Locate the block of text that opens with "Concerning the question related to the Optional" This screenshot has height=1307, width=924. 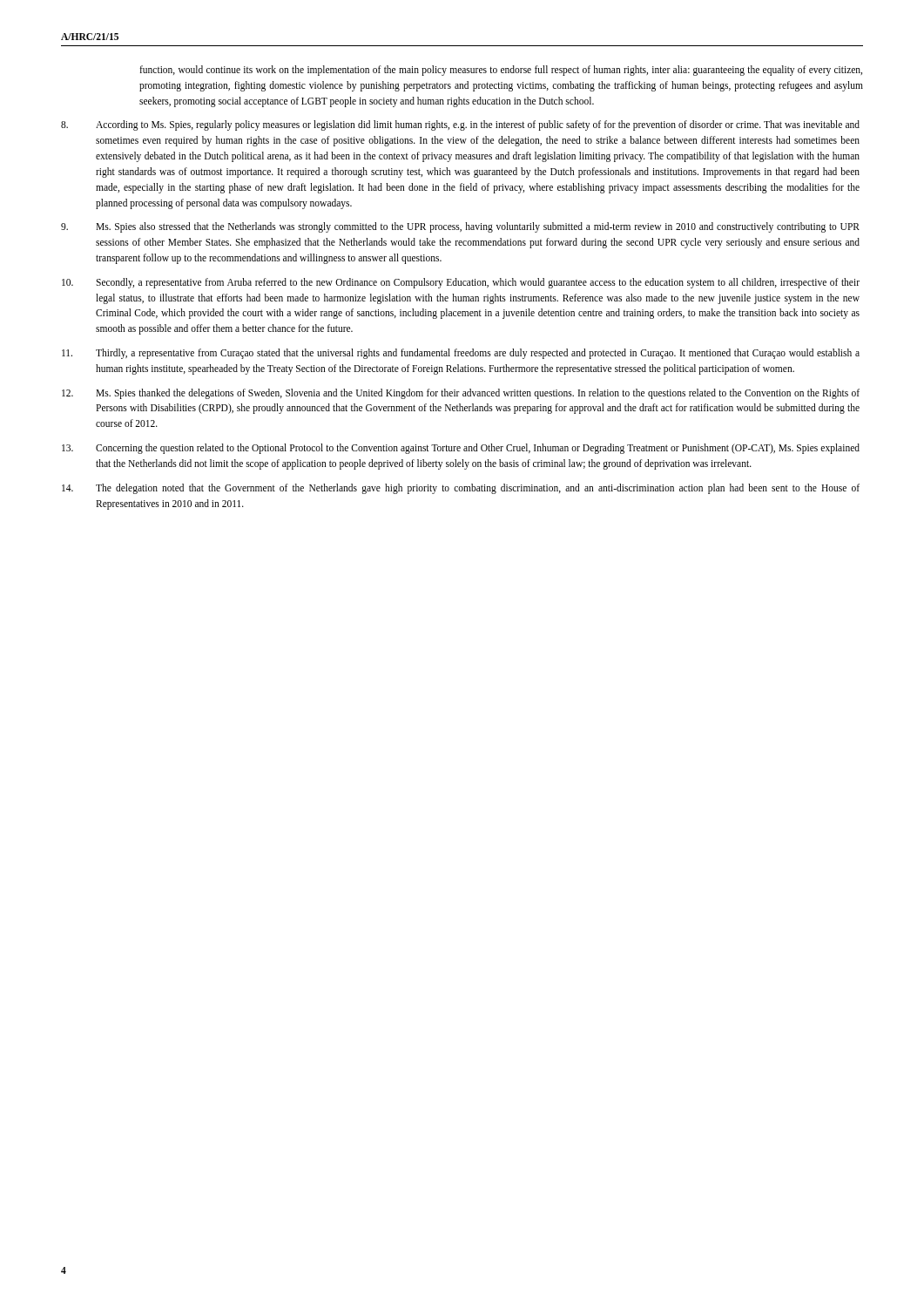(x=460, y=456)
